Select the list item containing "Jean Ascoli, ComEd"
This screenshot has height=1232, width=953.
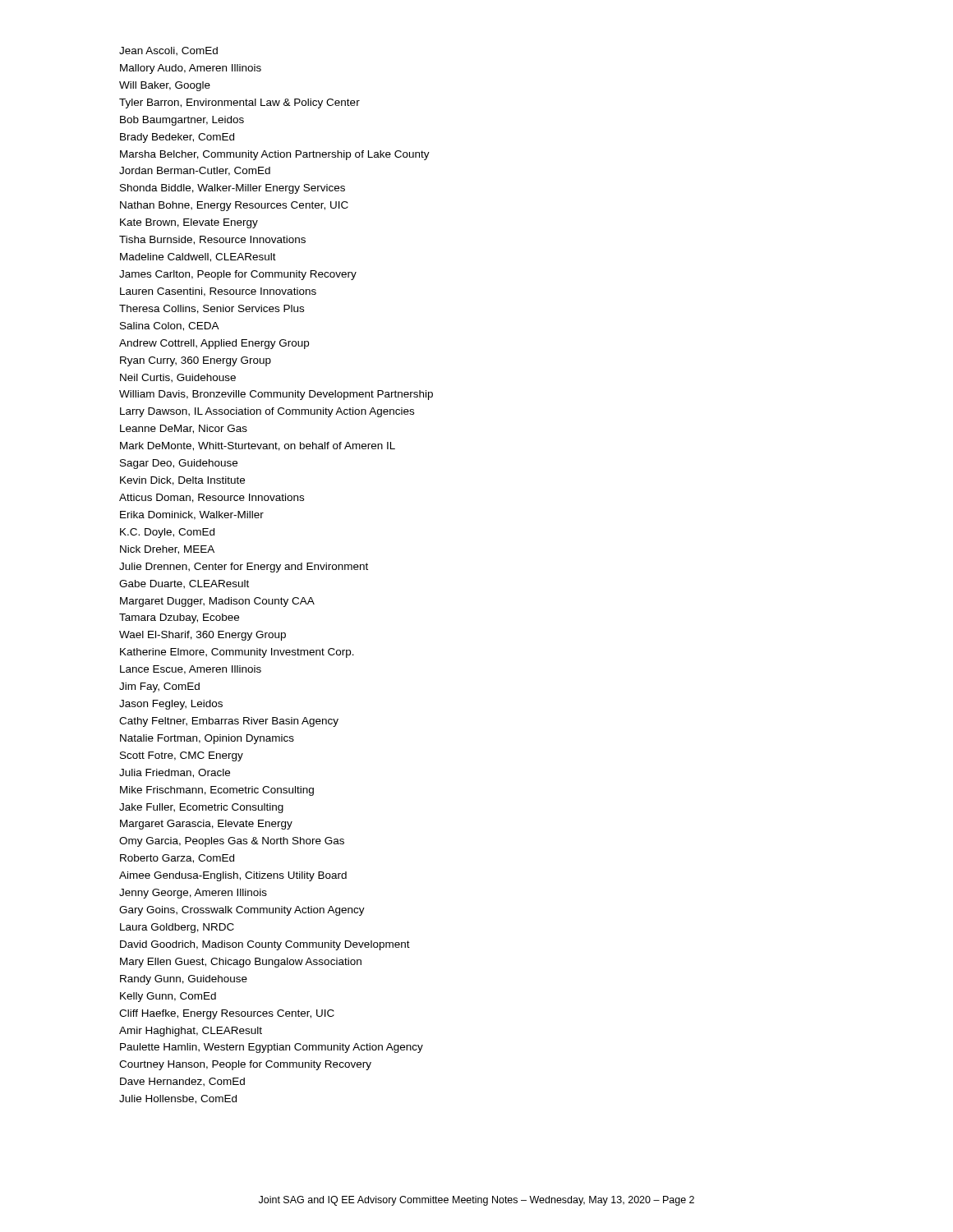pos(169,51)
